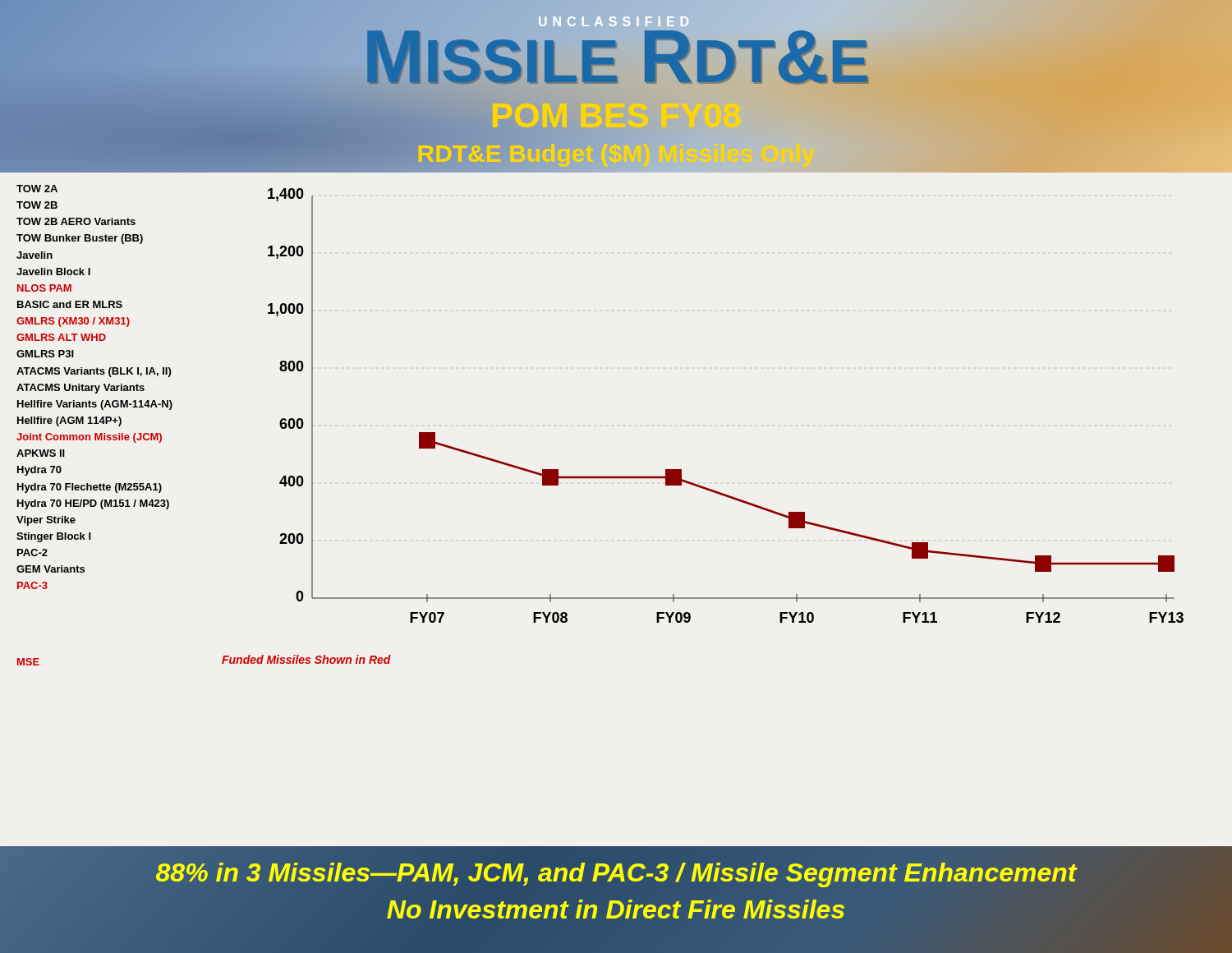Click on the text block starting "RDT&E Budget ($M) Missiles Only"
1232x953 pixels.
(x=264, y=154)
